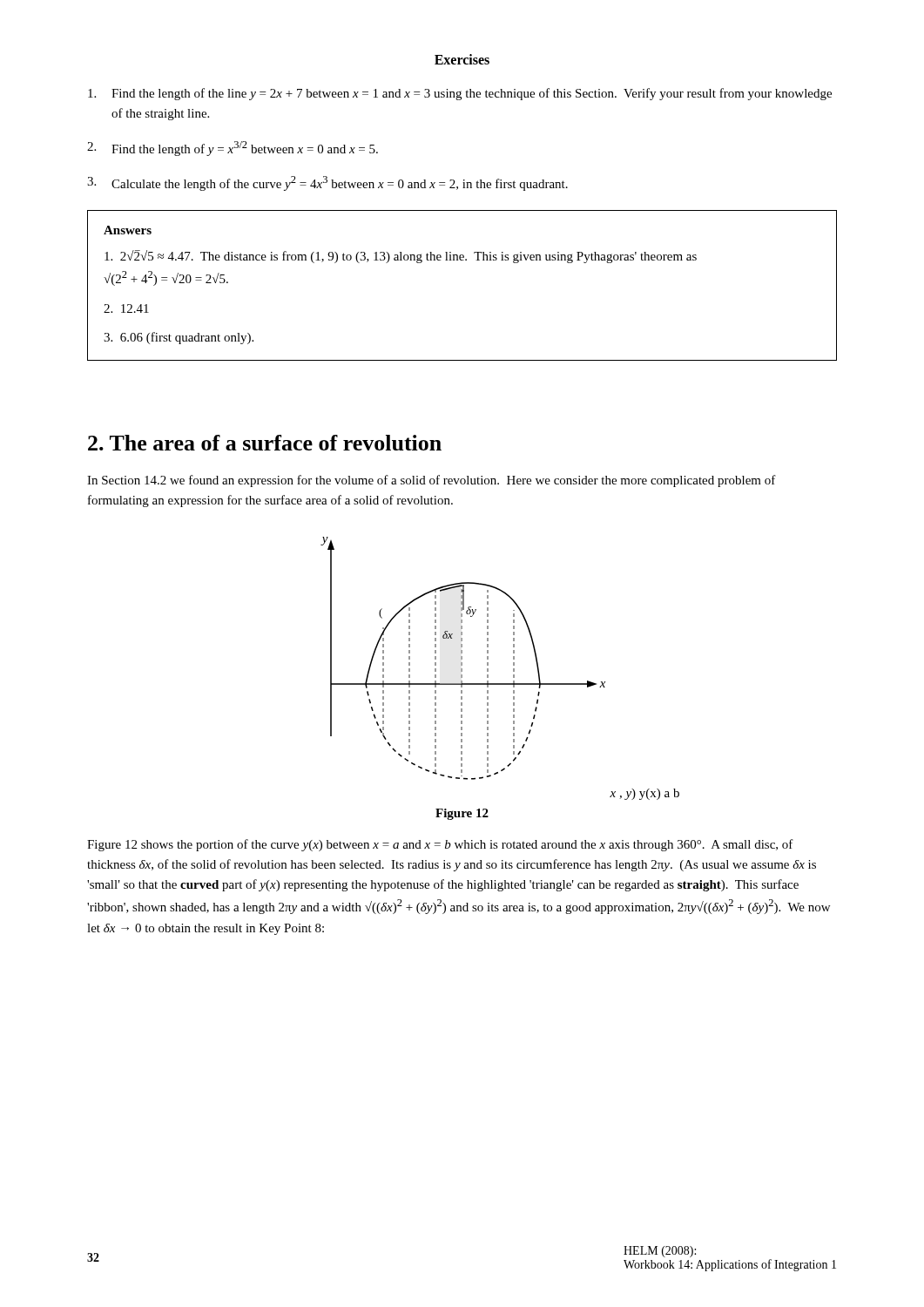The height and width of the screenshot is (1307, 924).
Task: Locate the list item containing "2. Find the length of y = x3/2"
Action: [233, 148]
